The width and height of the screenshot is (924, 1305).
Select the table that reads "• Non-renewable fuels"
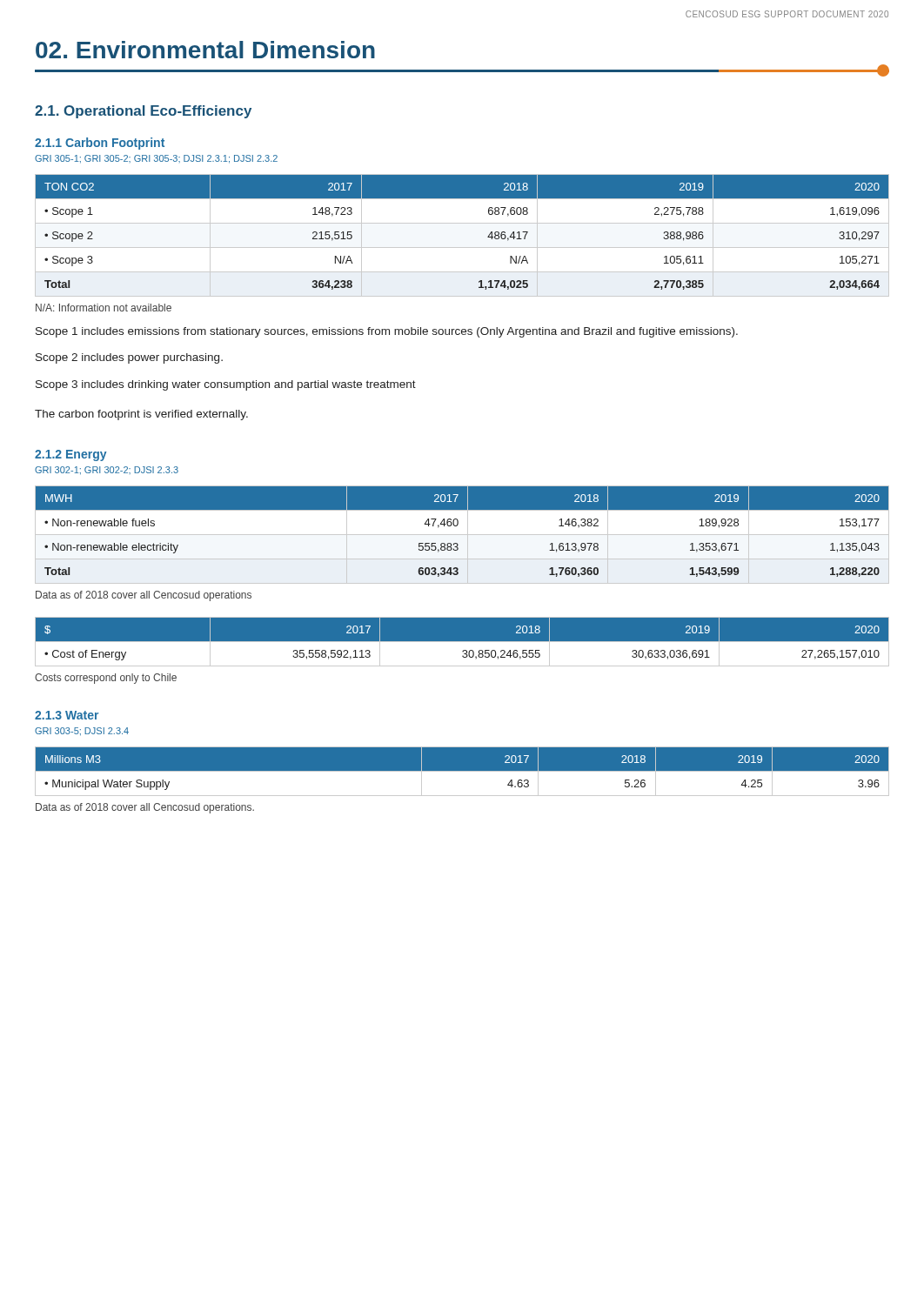[462, 535]
